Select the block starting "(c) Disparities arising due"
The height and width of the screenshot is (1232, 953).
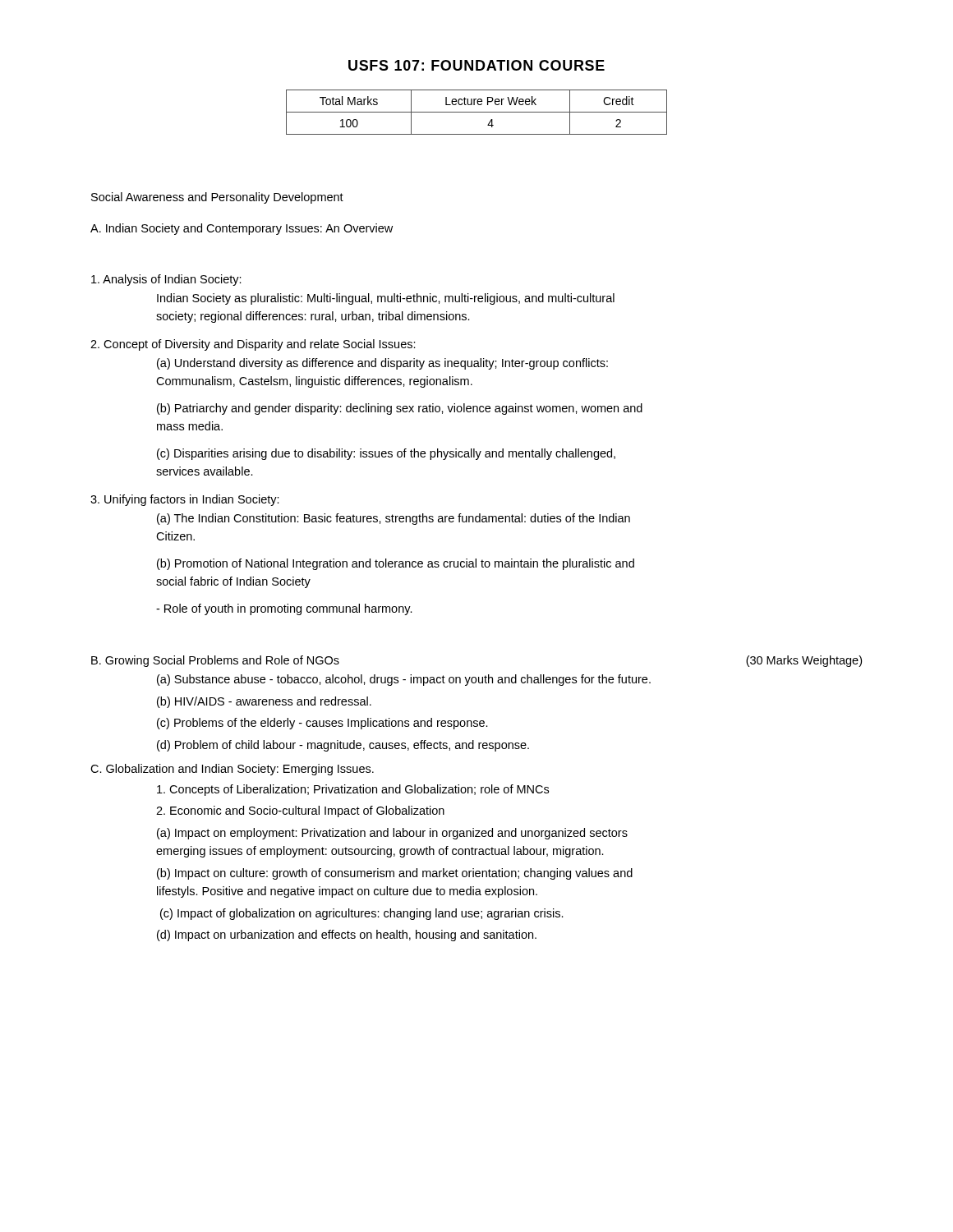point(386,462)
